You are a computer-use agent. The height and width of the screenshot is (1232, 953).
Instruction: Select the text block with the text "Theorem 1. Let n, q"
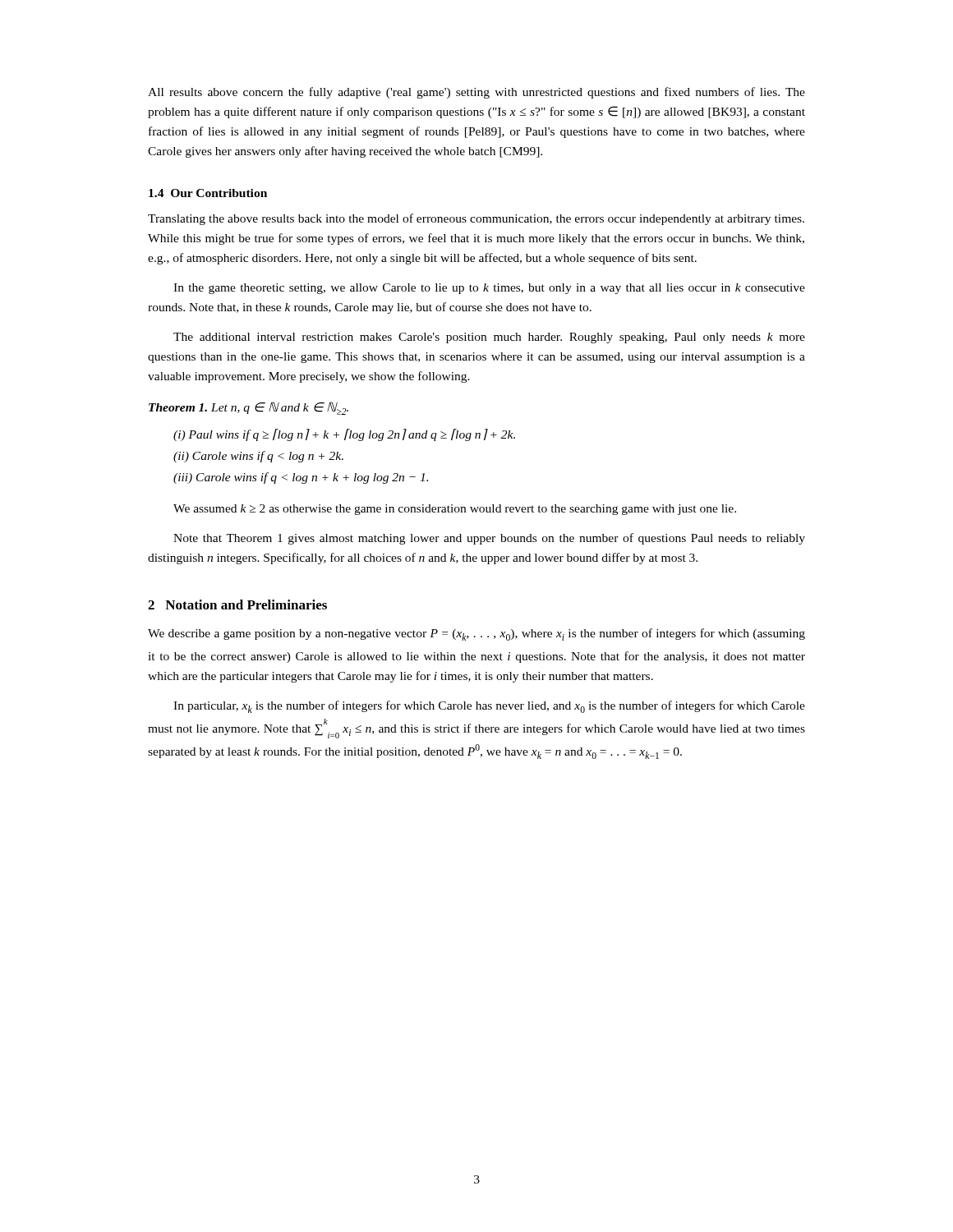(476, 443)
